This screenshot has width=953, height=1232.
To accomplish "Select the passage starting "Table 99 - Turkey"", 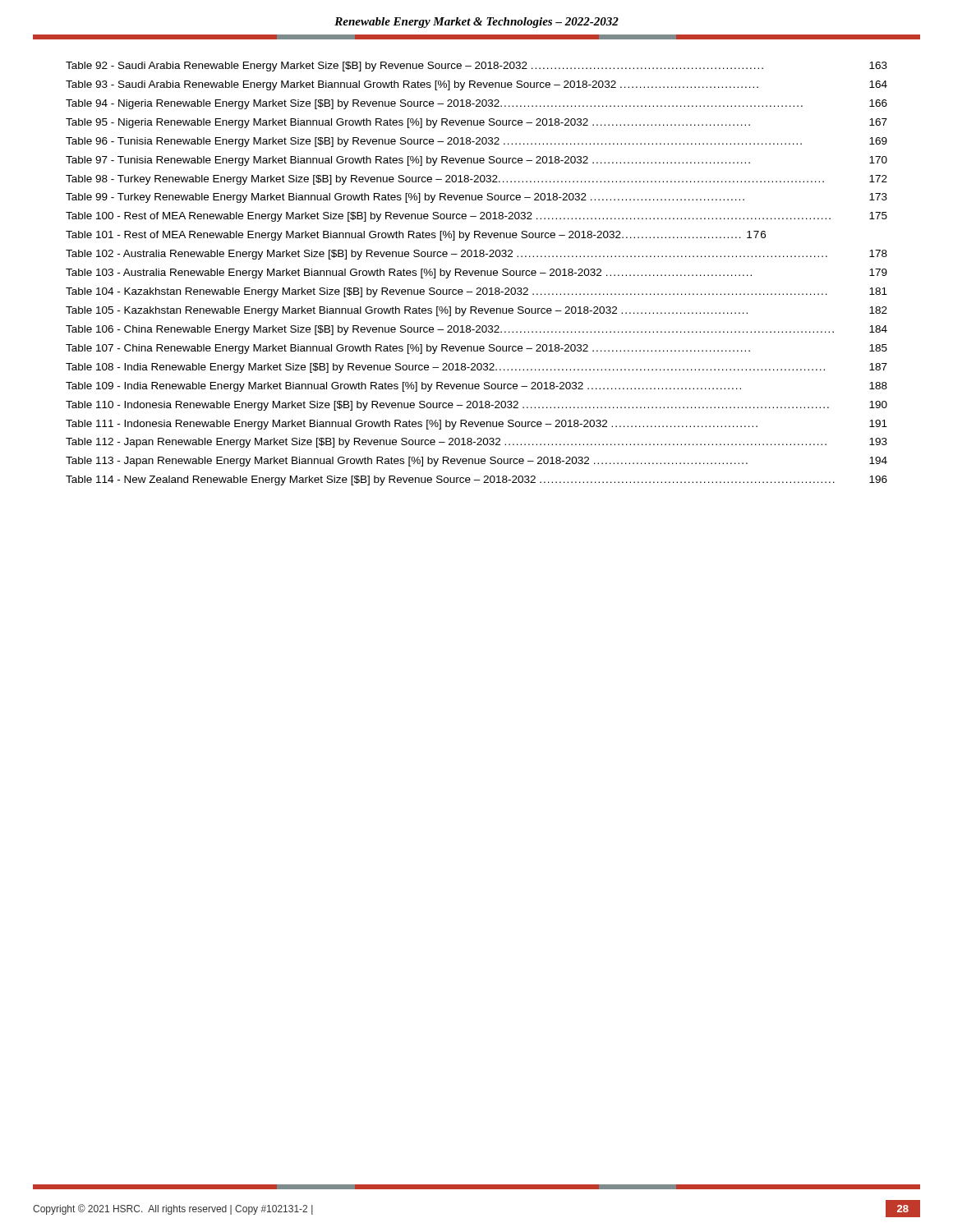I will click(476, 198).
